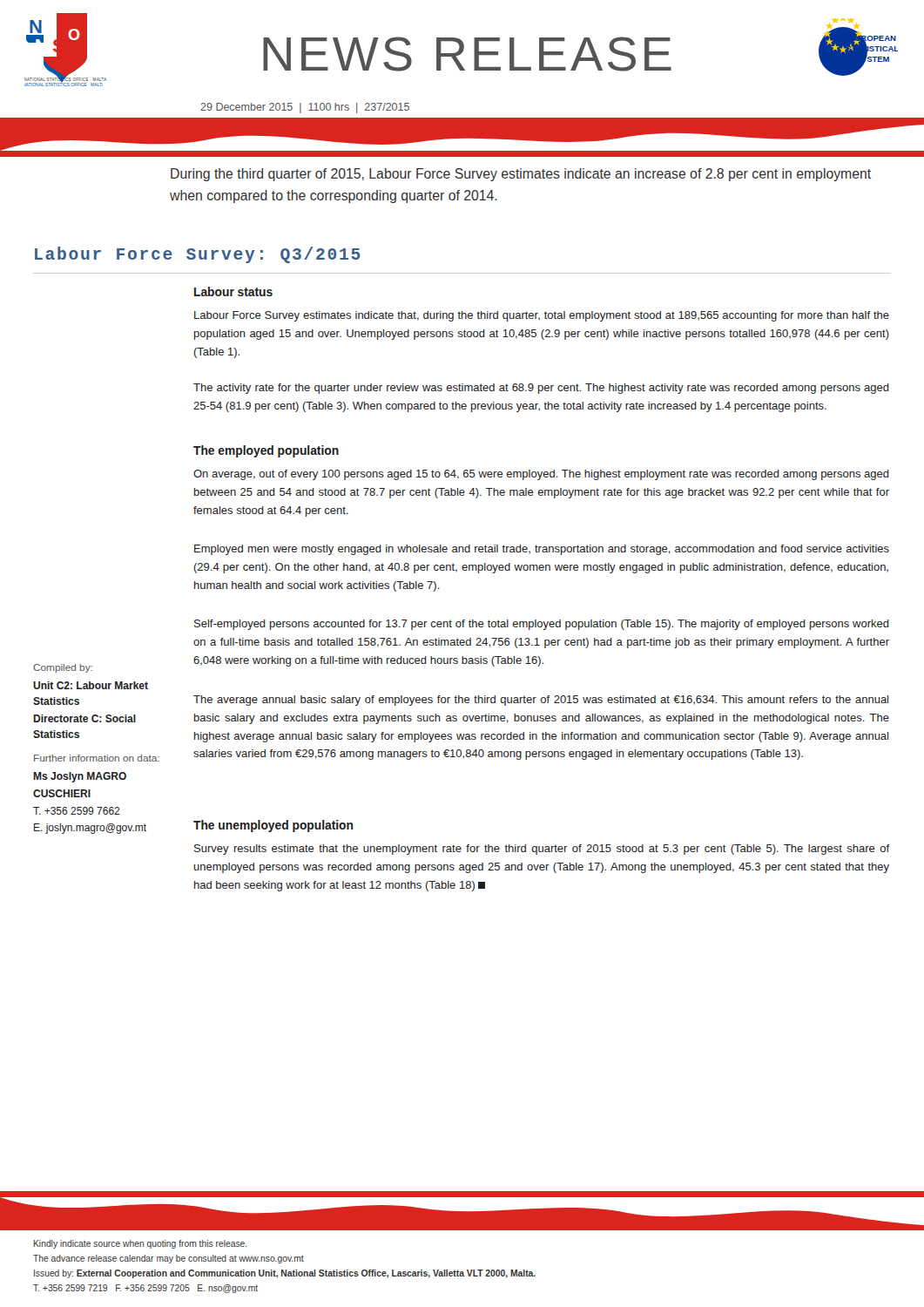Find the section header containing "Labour status"
The height and width of the screenshot is (1307, 924).
[233, 291]
